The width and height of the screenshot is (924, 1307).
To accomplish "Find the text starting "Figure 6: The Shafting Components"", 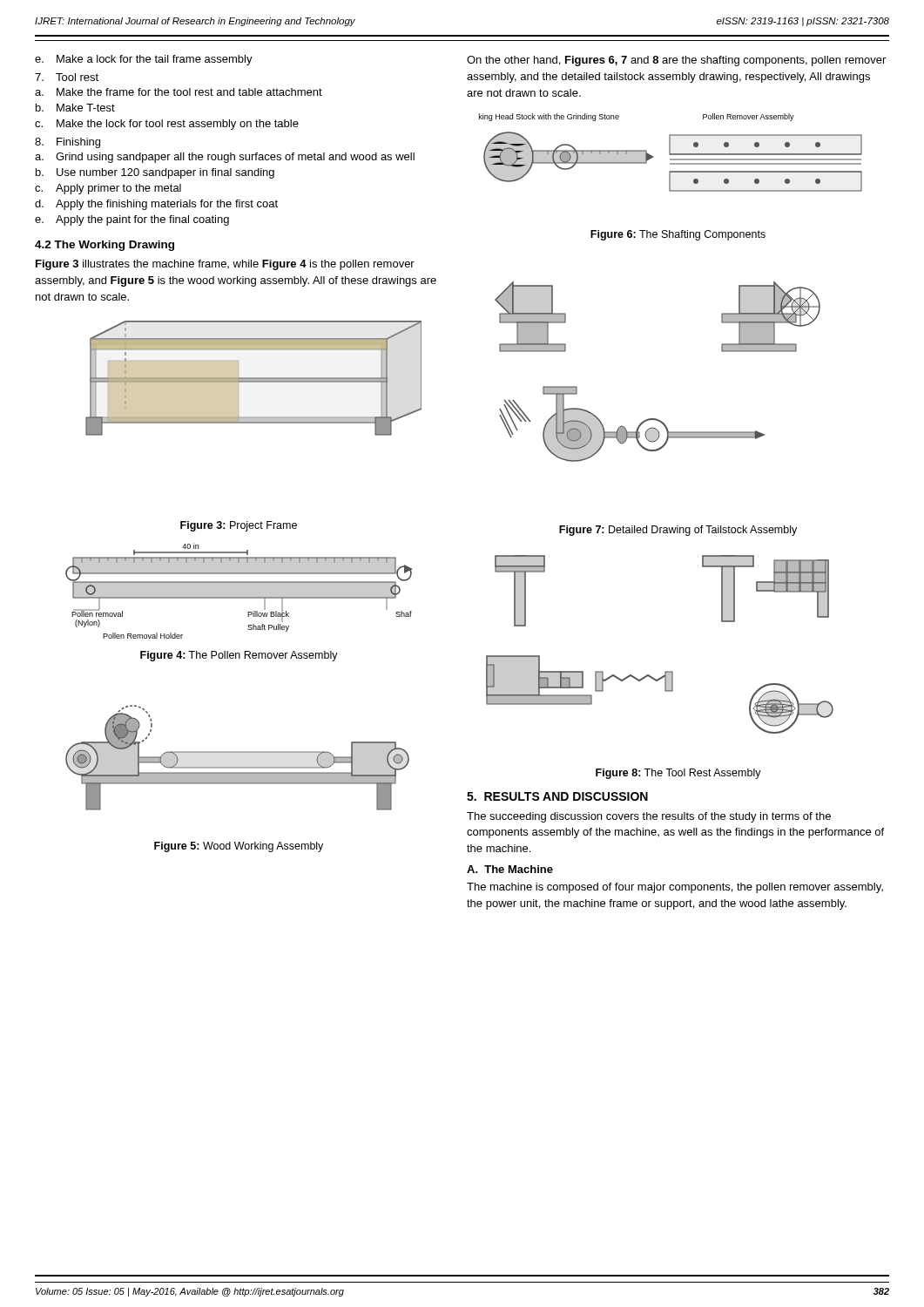I will coord(678,234).
